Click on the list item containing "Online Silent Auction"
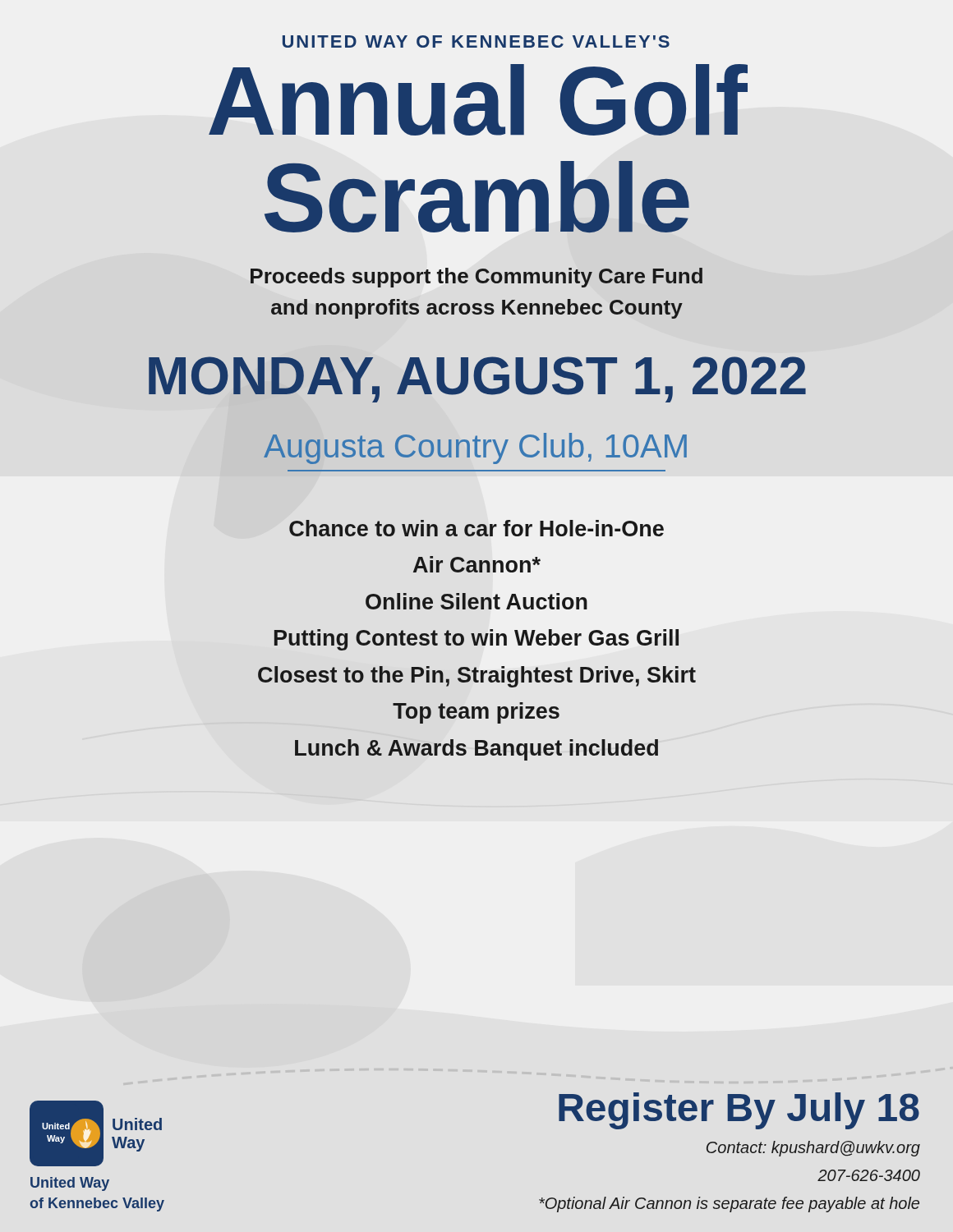This screenshot has width=953, height=1232. click(476, 602)
